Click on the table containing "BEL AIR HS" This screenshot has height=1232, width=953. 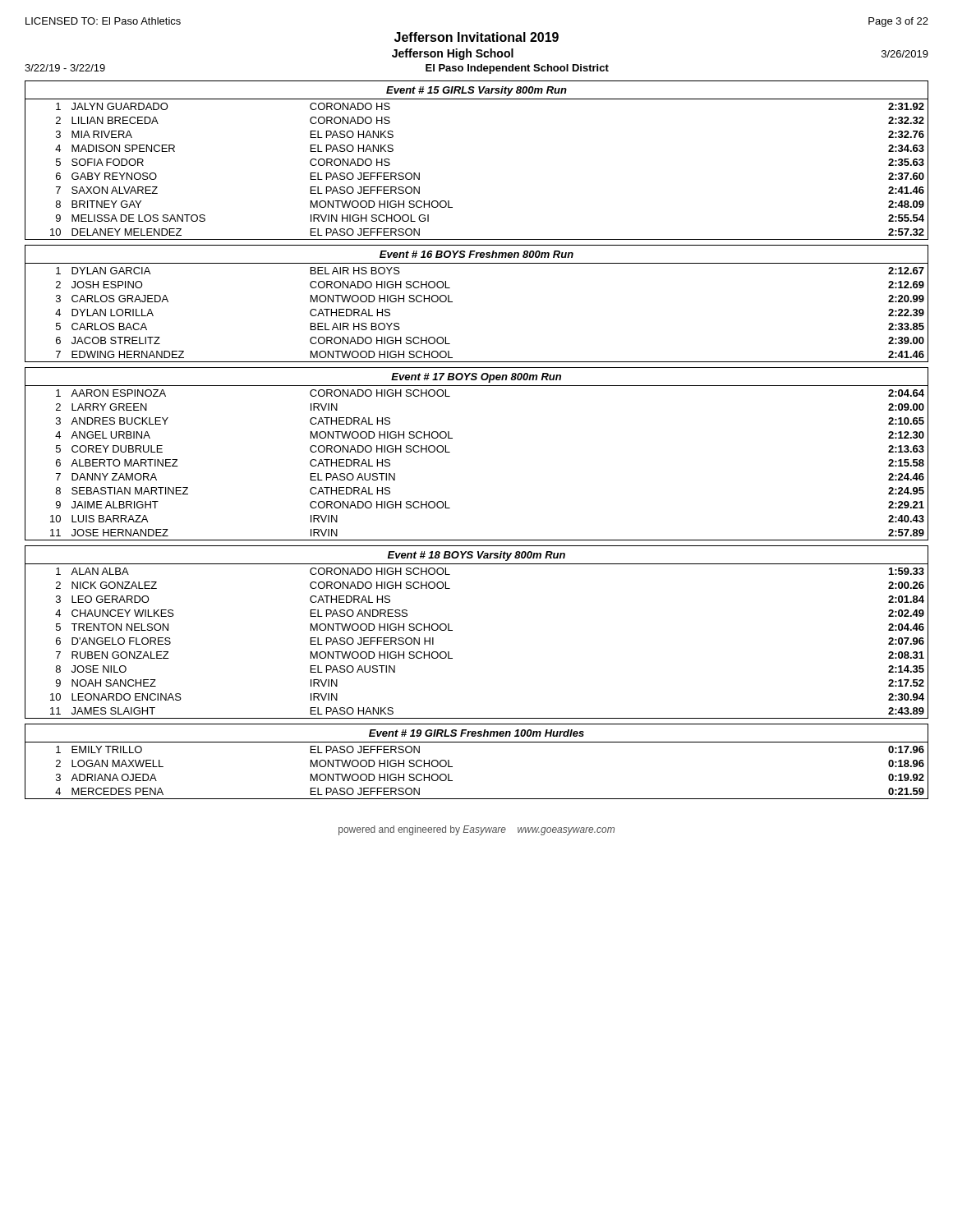click(x=476, y=304)
